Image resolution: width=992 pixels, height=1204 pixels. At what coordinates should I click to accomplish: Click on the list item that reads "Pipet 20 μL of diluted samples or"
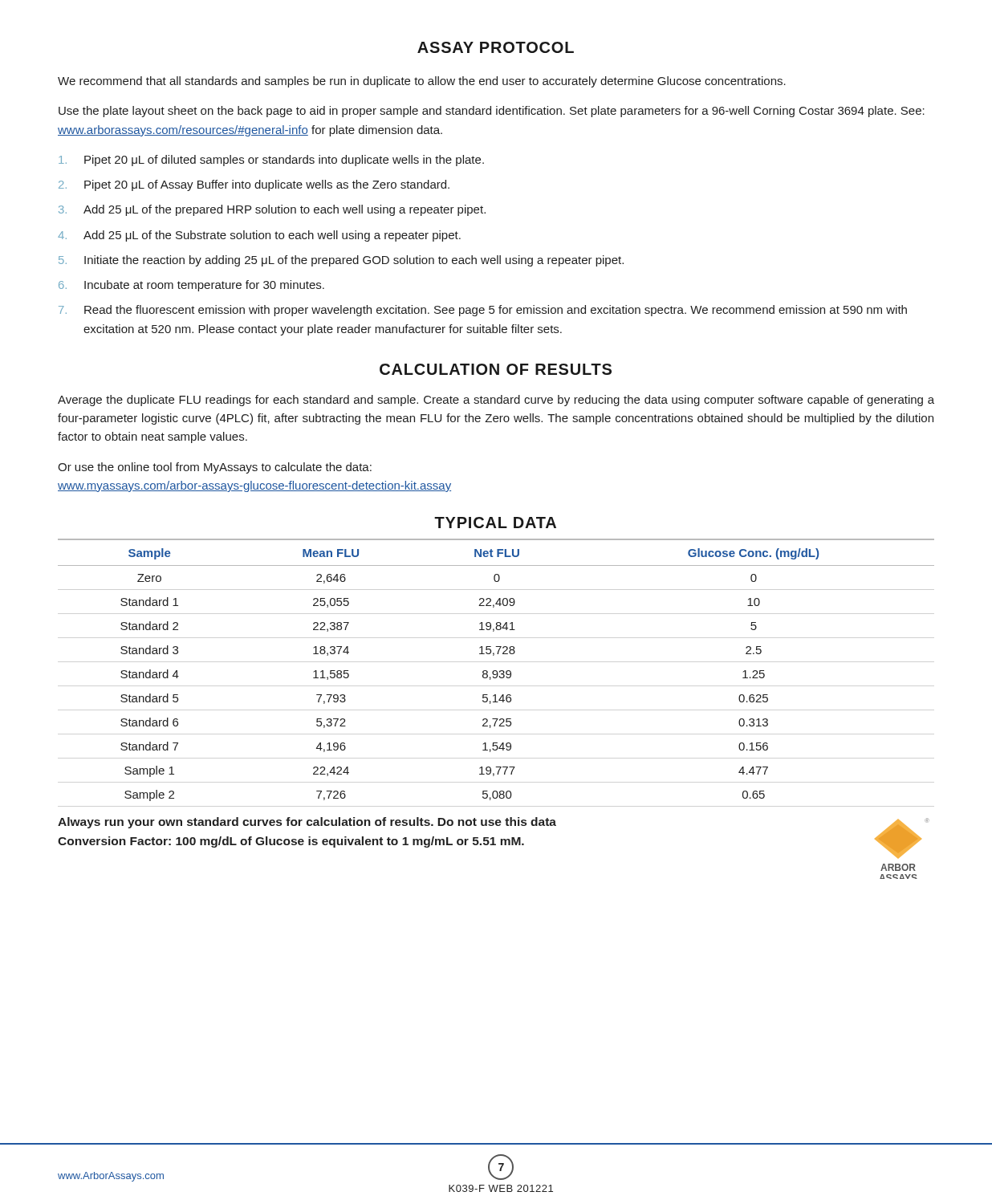point(271,159)
